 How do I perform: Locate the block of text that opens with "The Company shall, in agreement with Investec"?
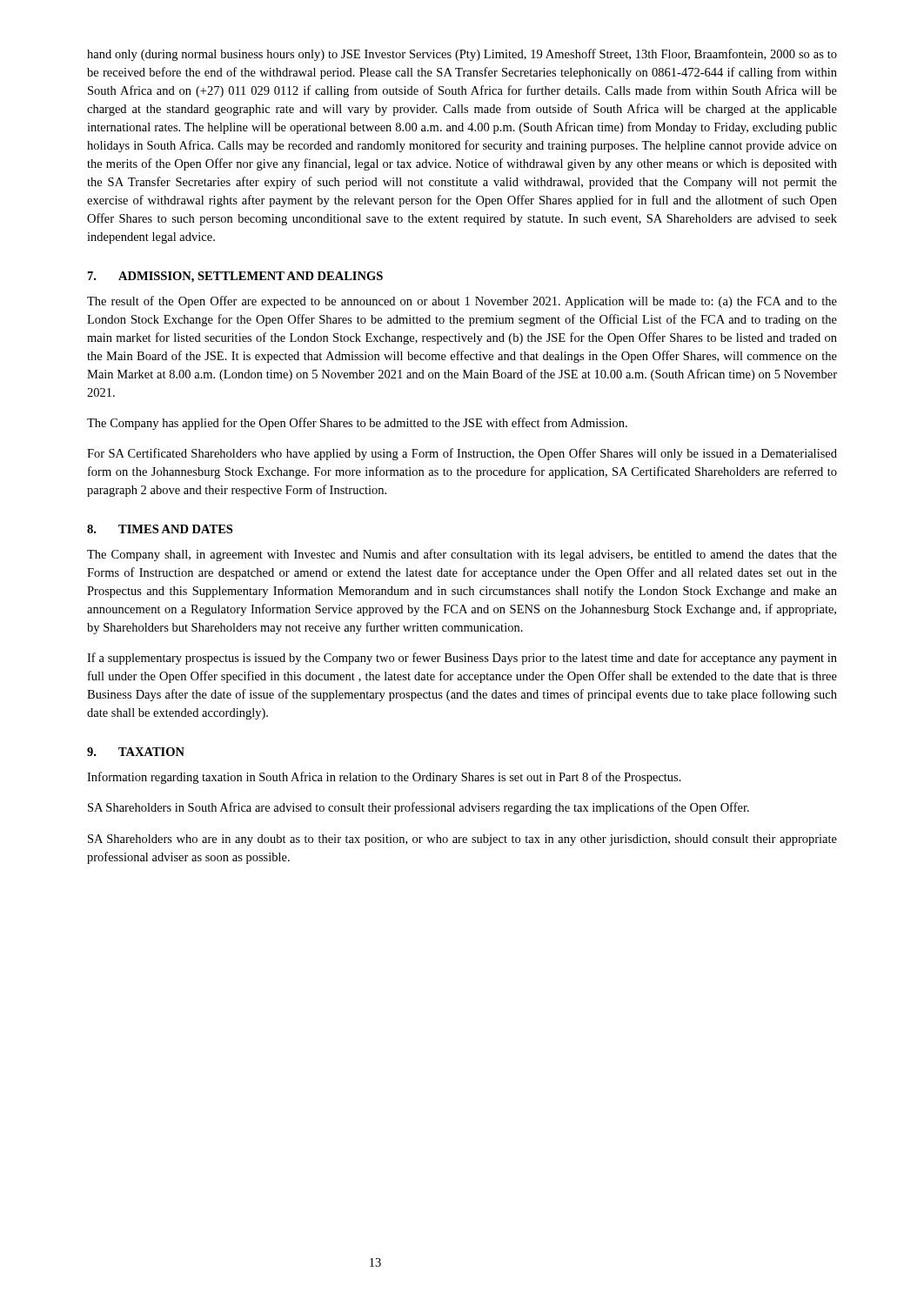coord(462,591)
